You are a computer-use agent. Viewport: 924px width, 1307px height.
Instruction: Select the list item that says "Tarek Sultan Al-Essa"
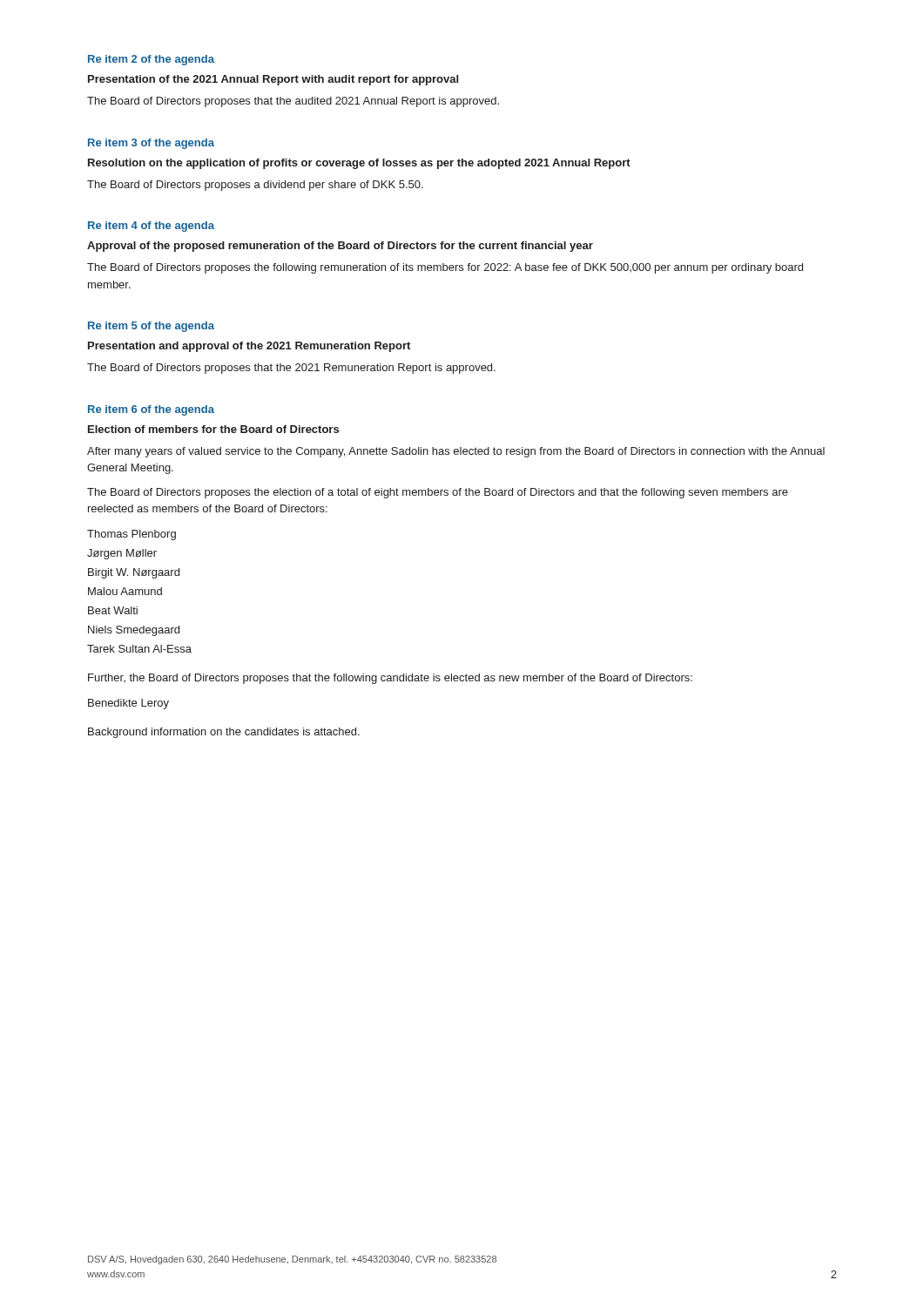pos(139,649)
